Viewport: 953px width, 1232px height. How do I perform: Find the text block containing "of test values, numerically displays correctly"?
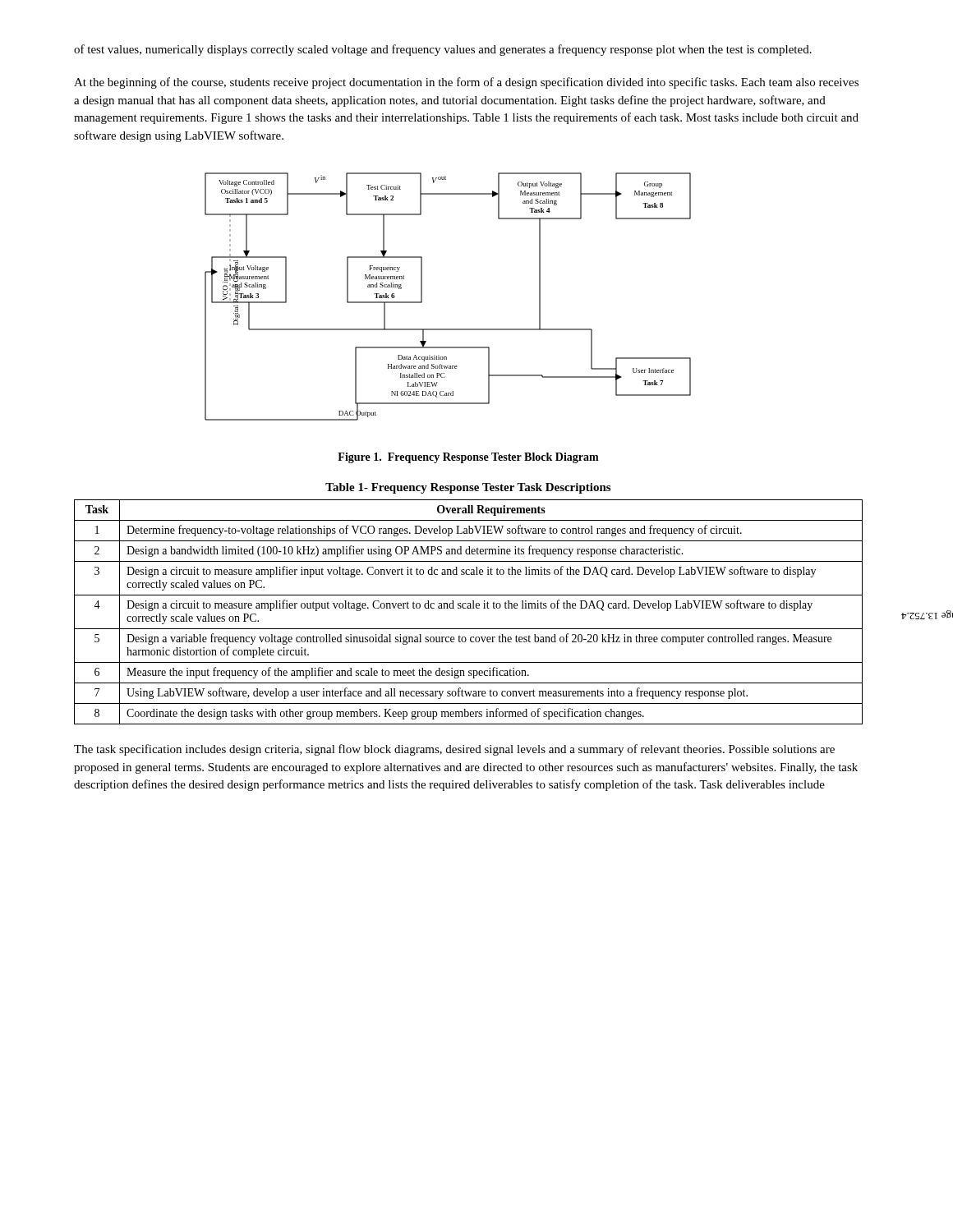(443, 49)
